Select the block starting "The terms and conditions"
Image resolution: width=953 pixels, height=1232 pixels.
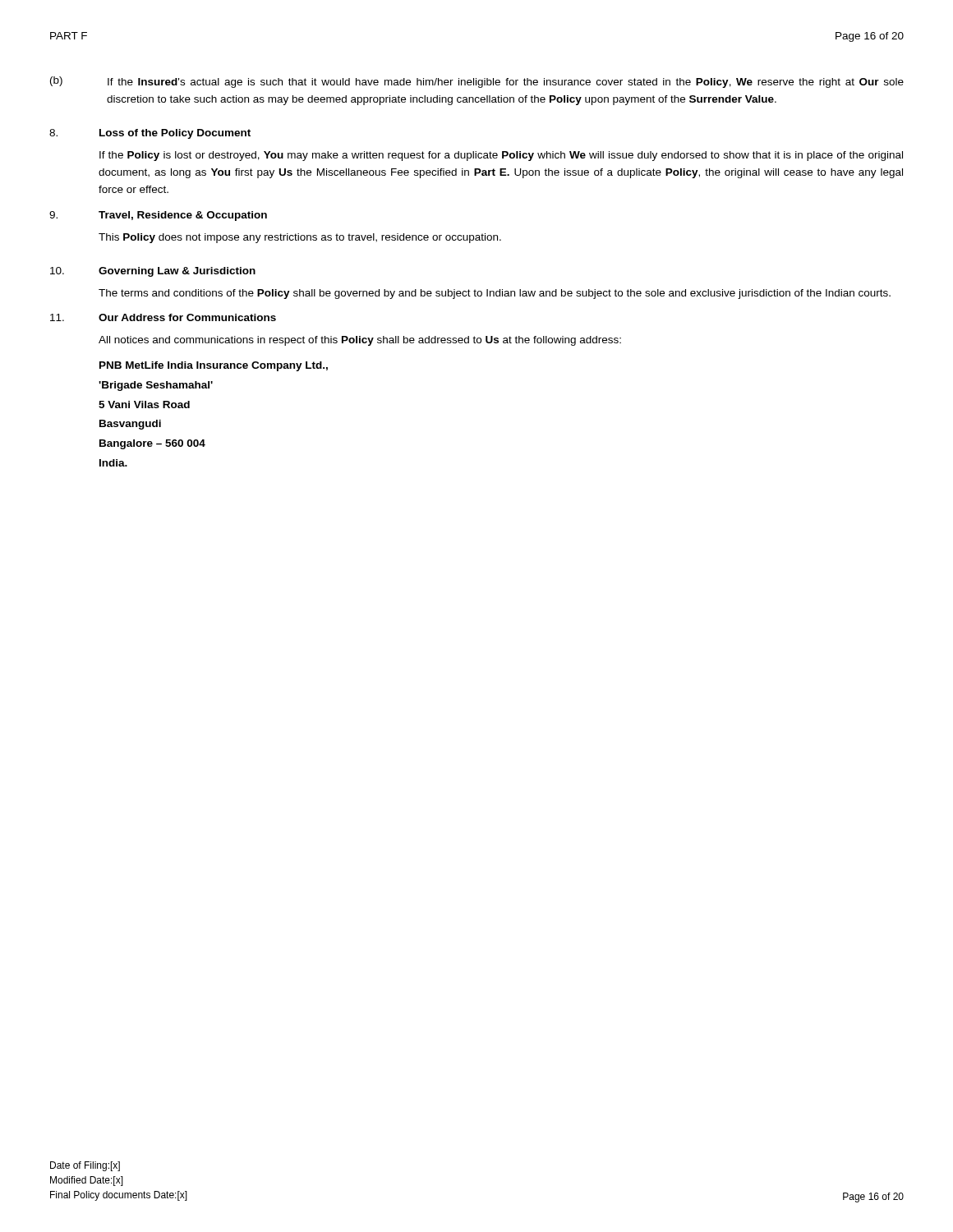495,292
